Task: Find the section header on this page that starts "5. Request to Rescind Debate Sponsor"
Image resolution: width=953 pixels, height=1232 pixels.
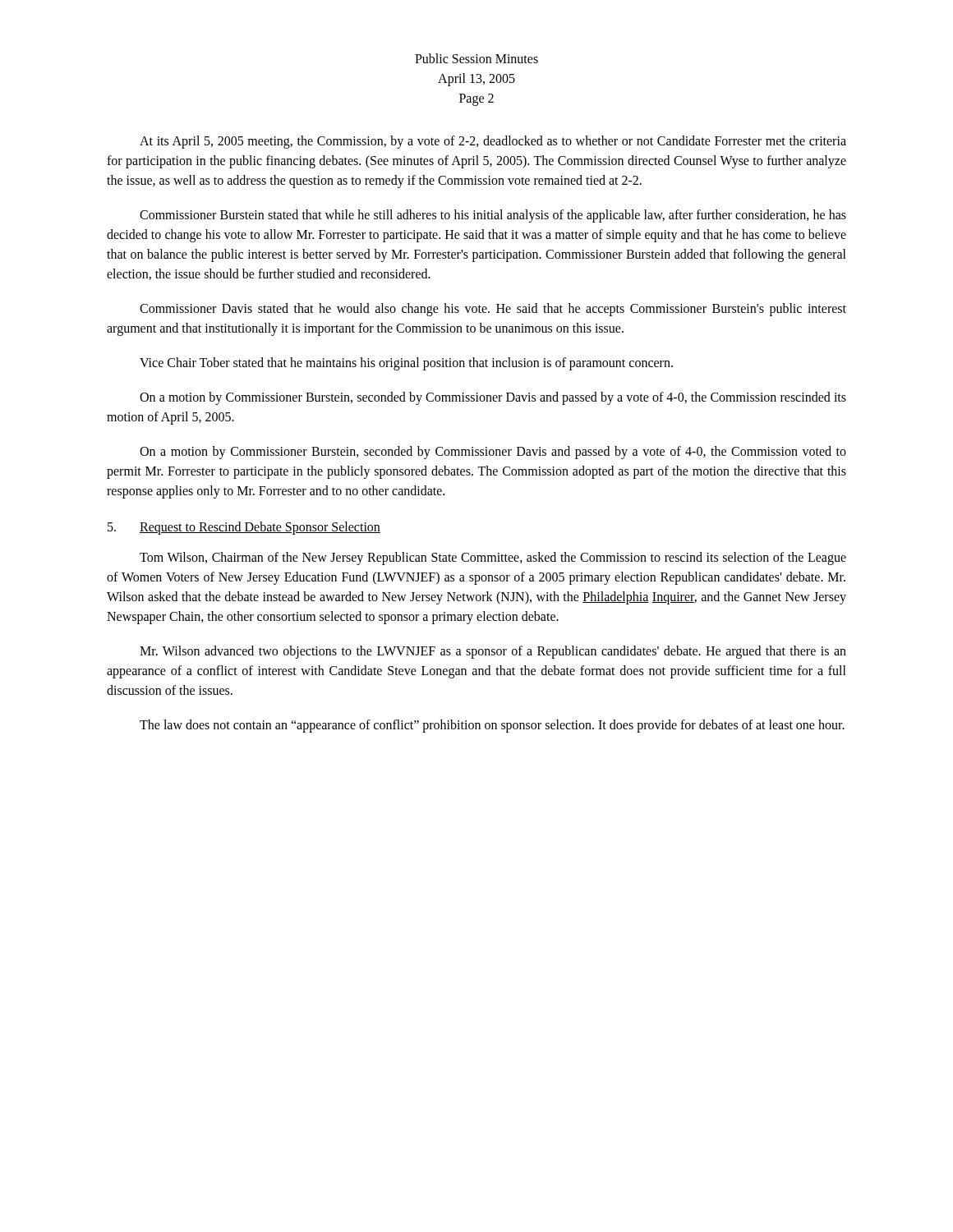Action: point(244,527)
